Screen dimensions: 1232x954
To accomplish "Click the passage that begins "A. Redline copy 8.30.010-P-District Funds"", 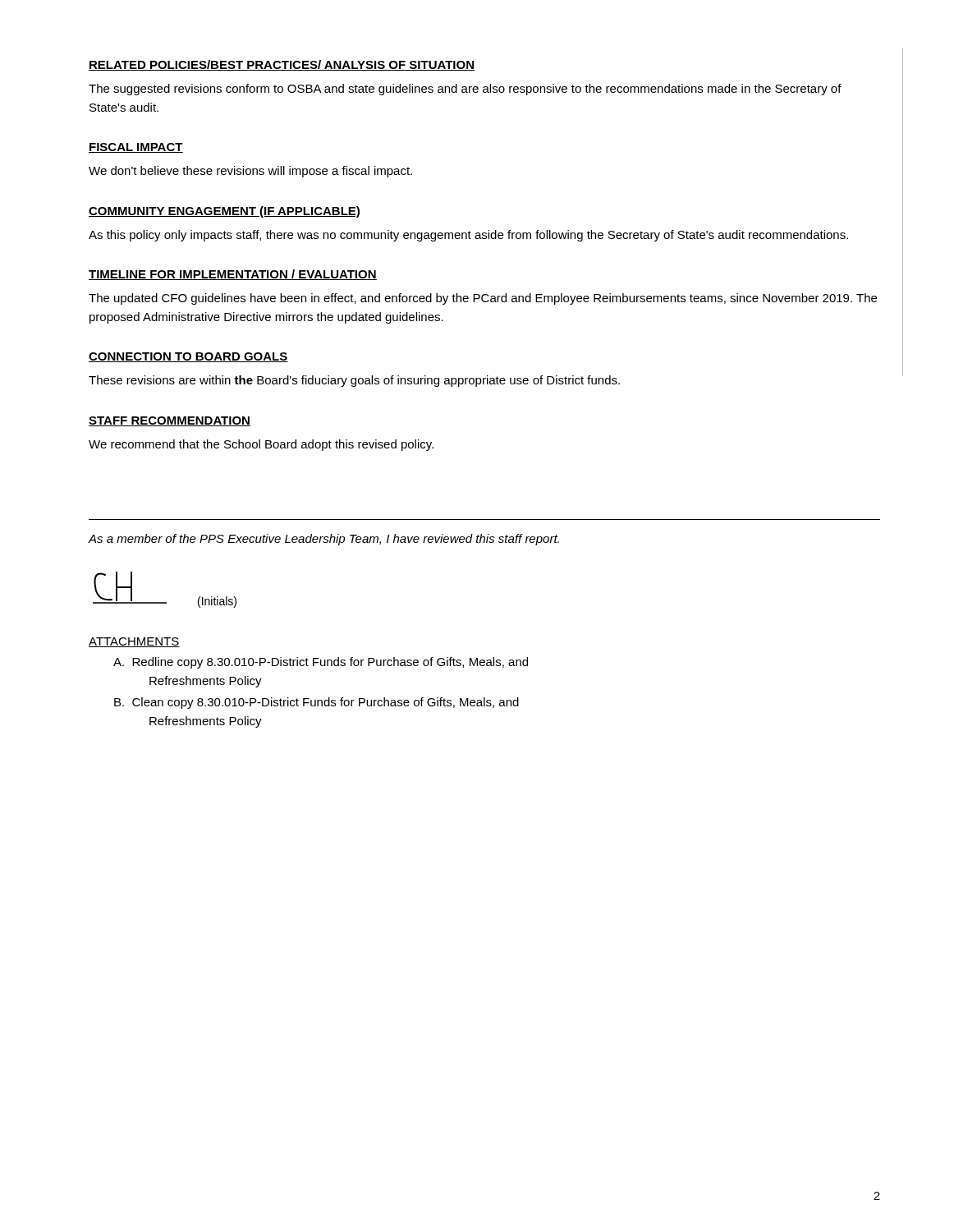I will pyautogui.click(x=321, y=671).
